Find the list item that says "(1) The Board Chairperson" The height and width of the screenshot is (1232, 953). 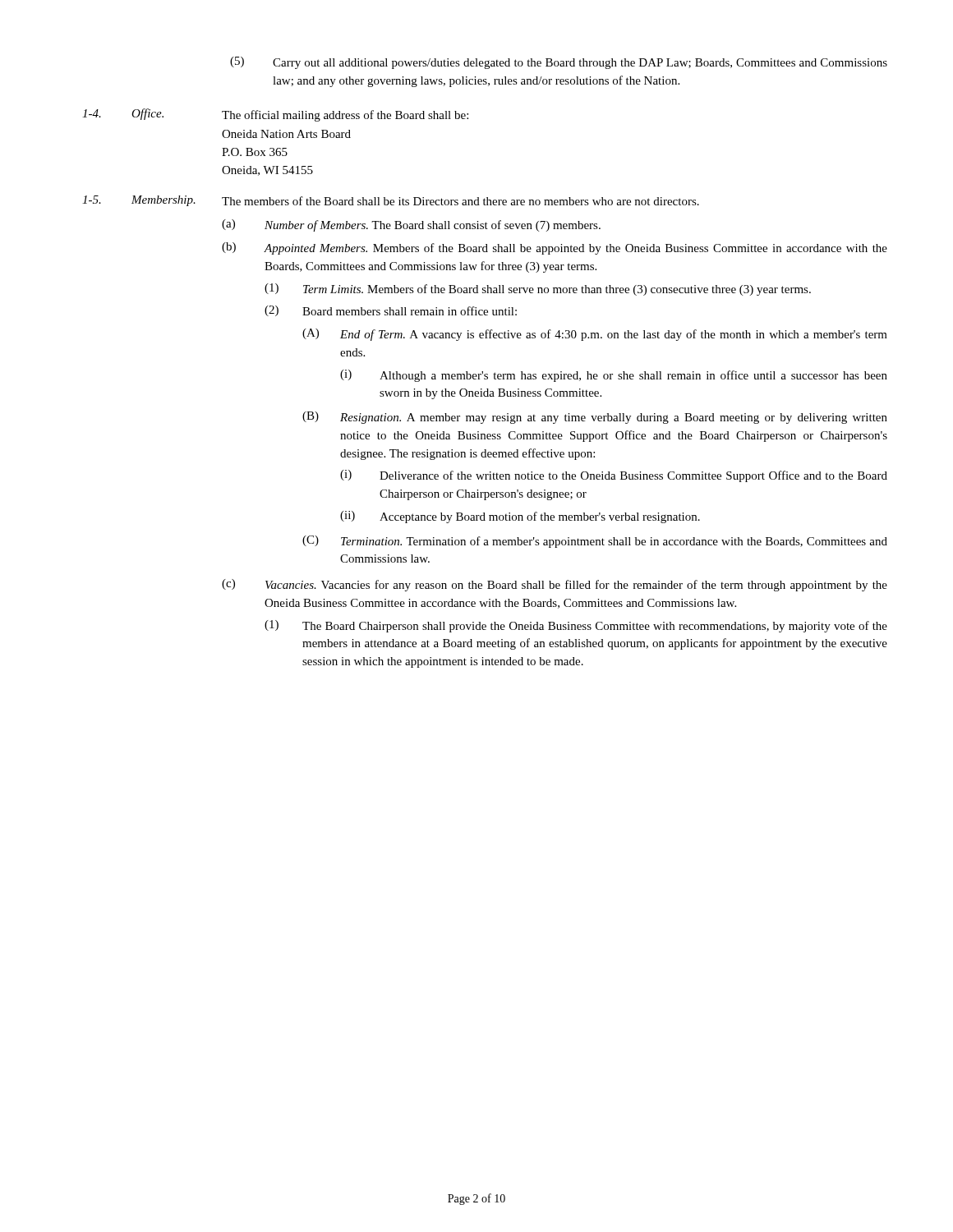(576, 643)
